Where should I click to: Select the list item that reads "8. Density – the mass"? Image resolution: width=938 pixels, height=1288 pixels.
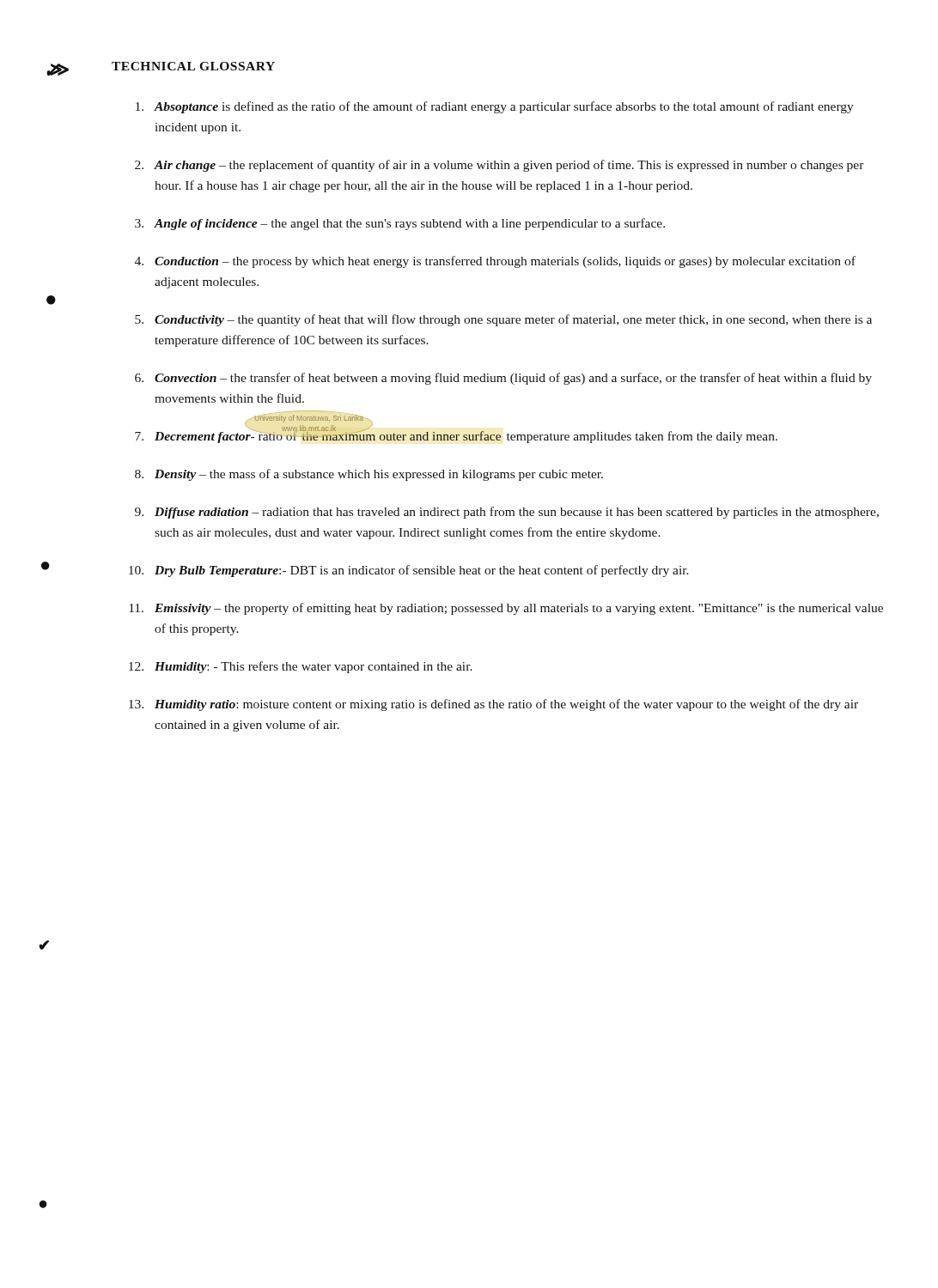[499, 474]
